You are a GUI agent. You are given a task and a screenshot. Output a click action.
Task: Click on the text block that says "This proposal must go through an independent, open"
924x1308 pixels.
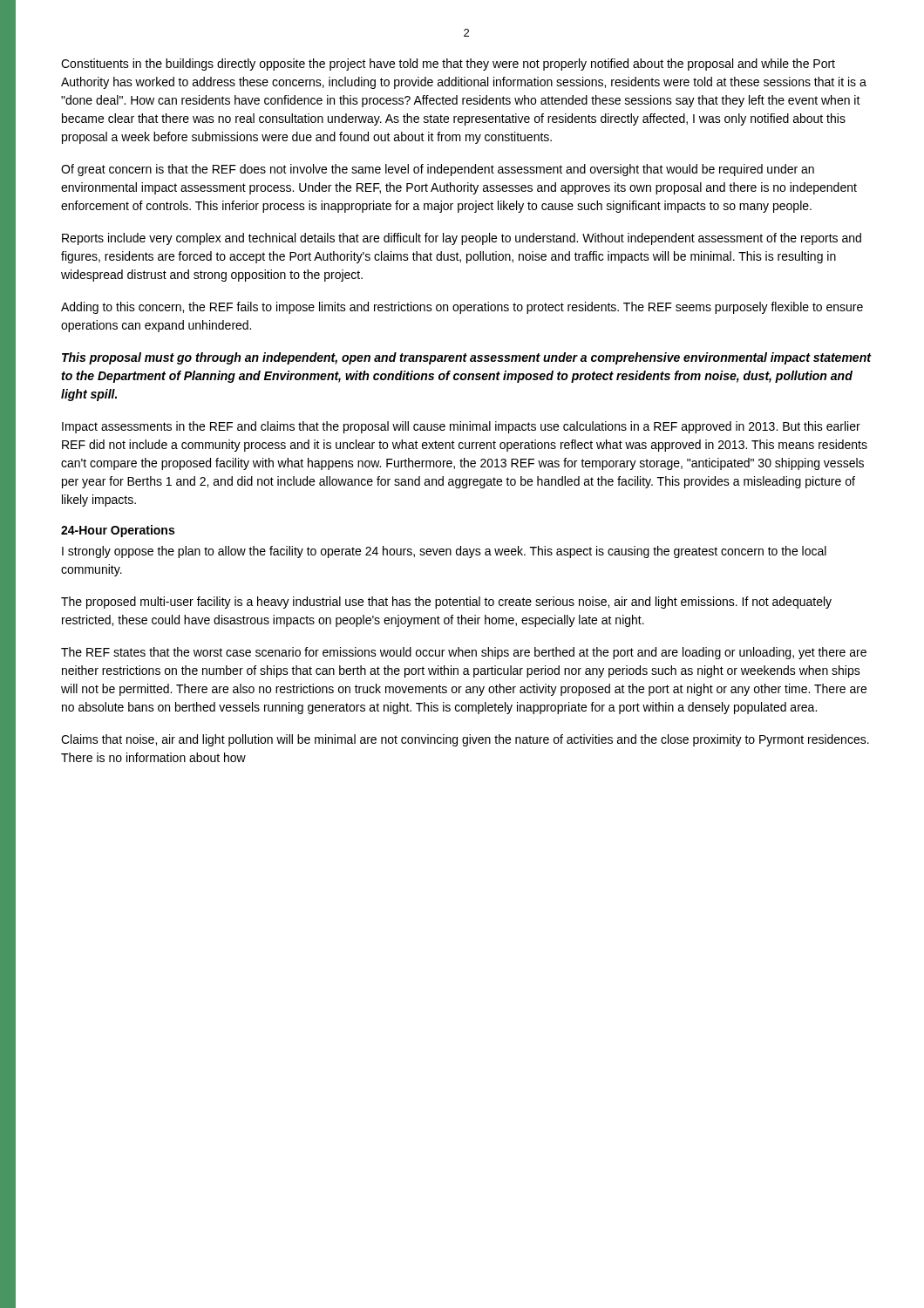tap(466, 376)
